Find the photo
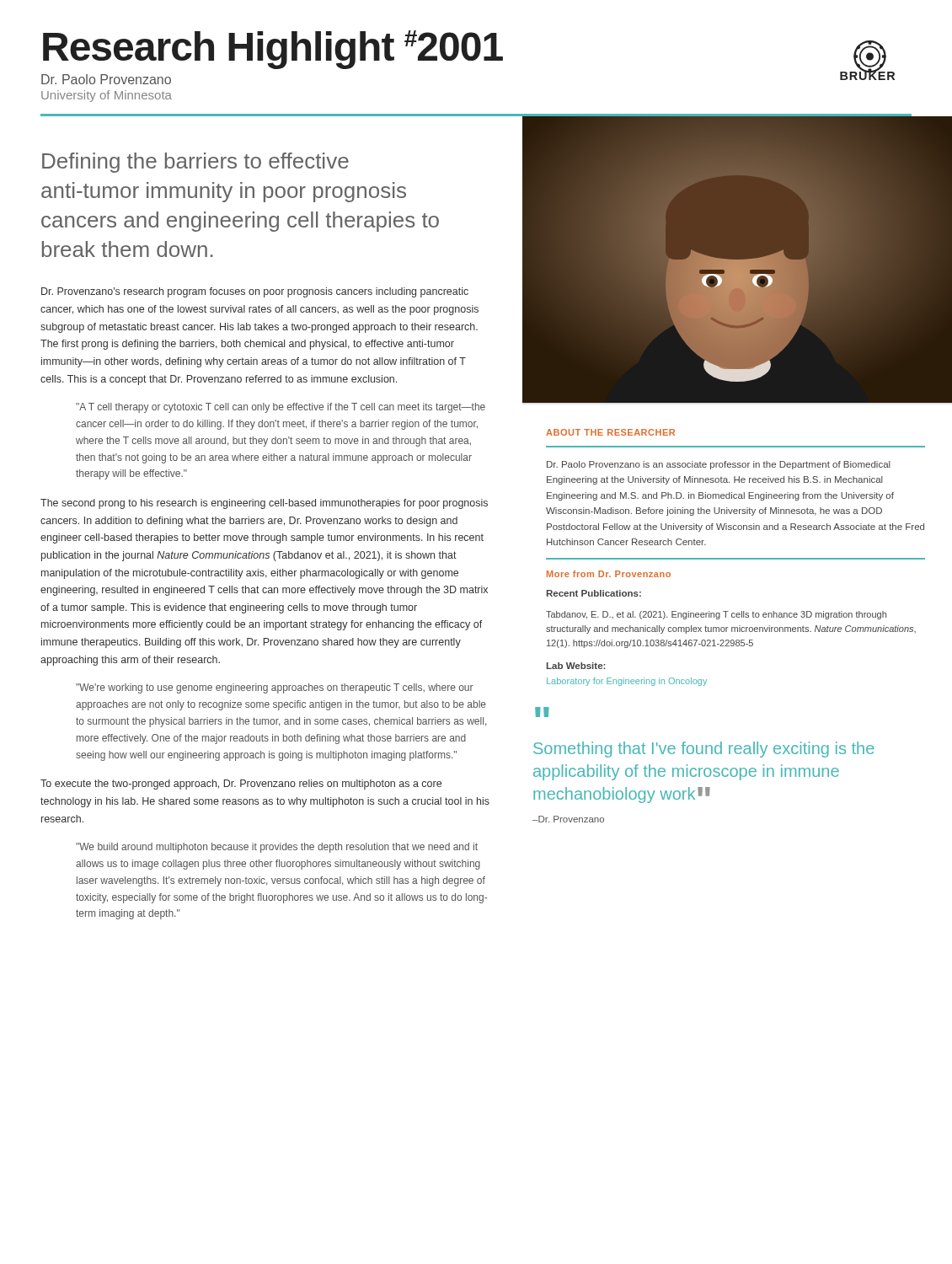952x1264 pixels. tap(737, 260)
